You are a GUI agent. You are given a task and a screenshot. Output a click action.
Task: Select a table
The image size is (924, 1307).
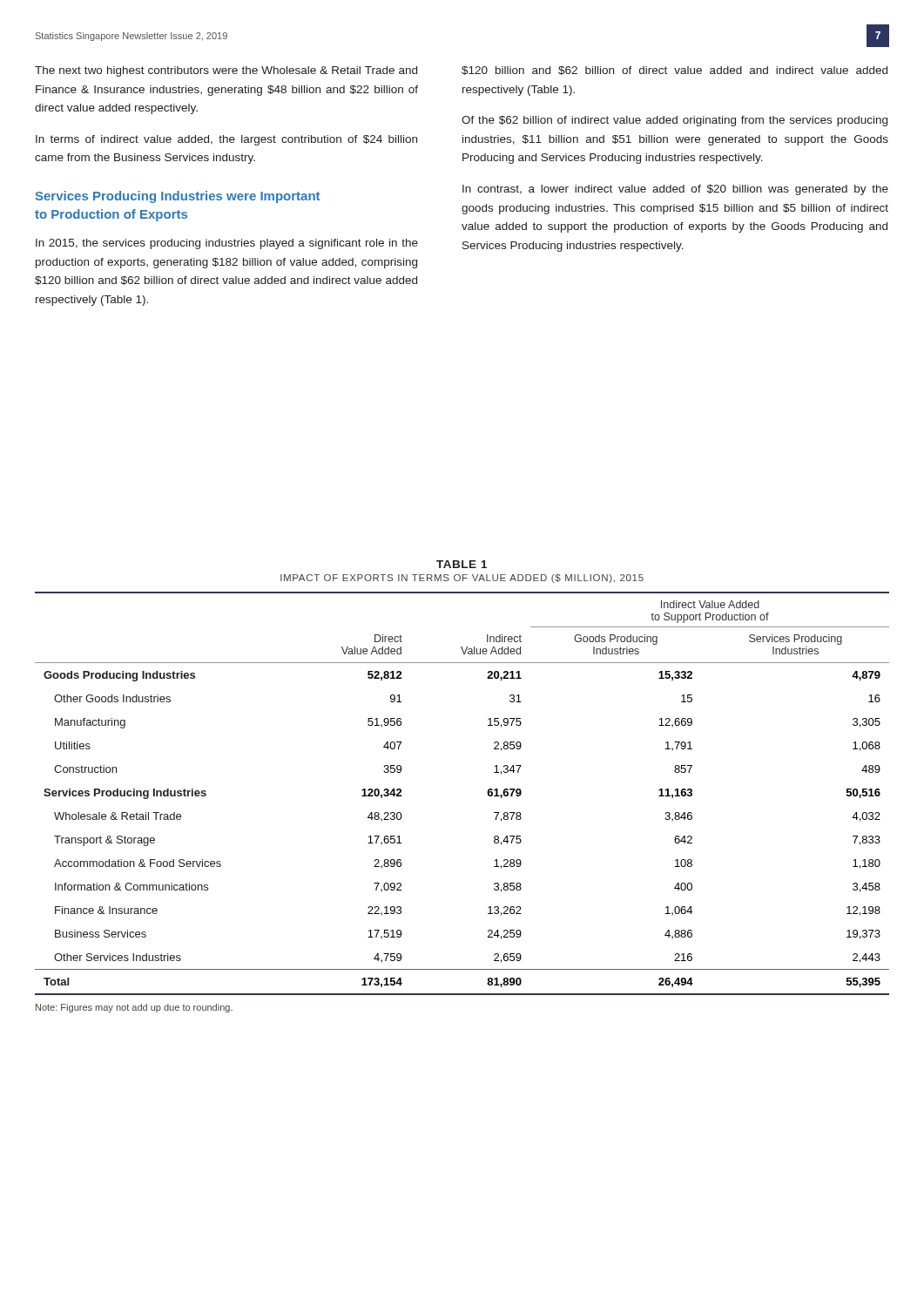[x=462, y=793]
